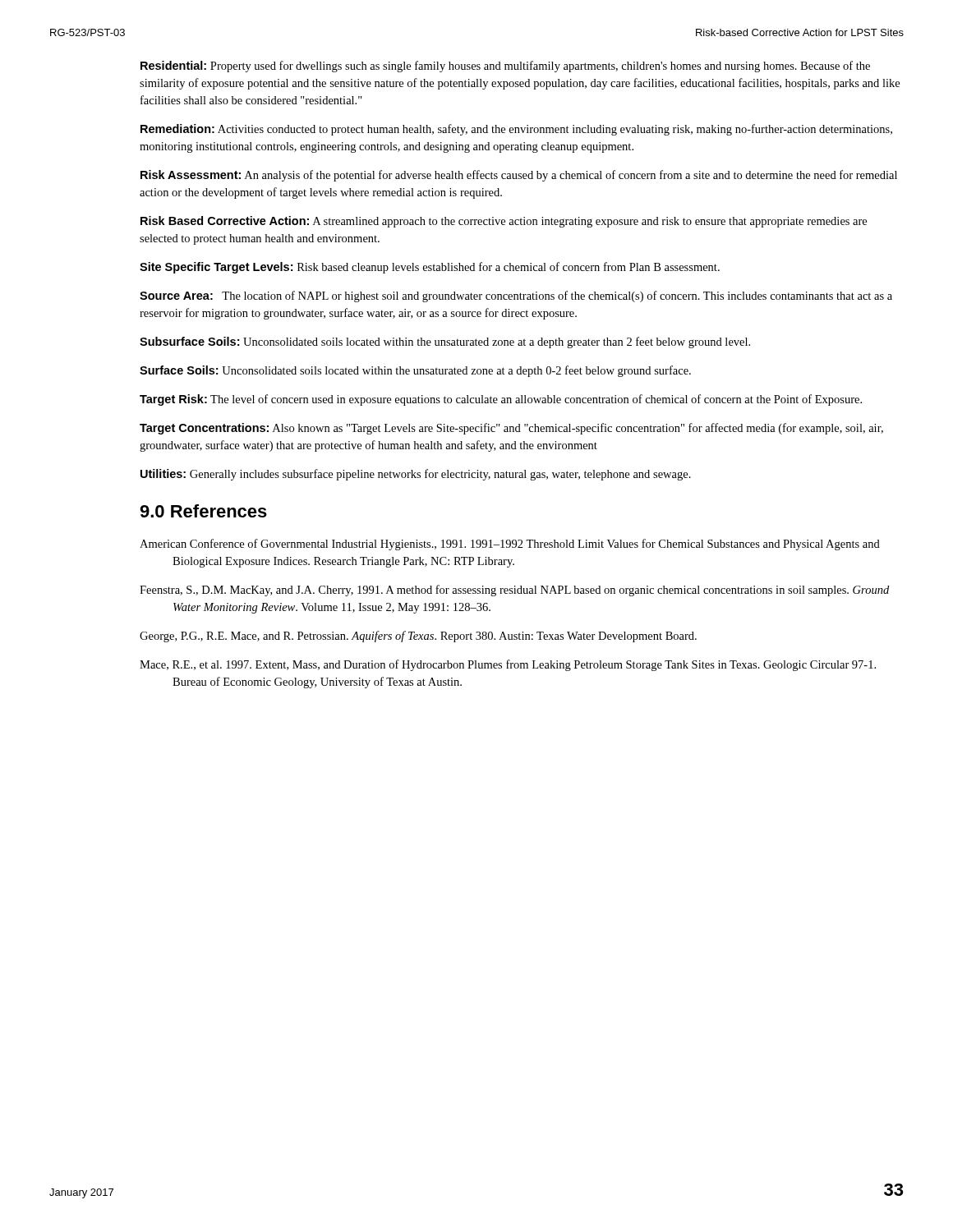Click on the section header with the text "9.0 References"
This screenshot has height=1232, width=953.
[204, 512]
